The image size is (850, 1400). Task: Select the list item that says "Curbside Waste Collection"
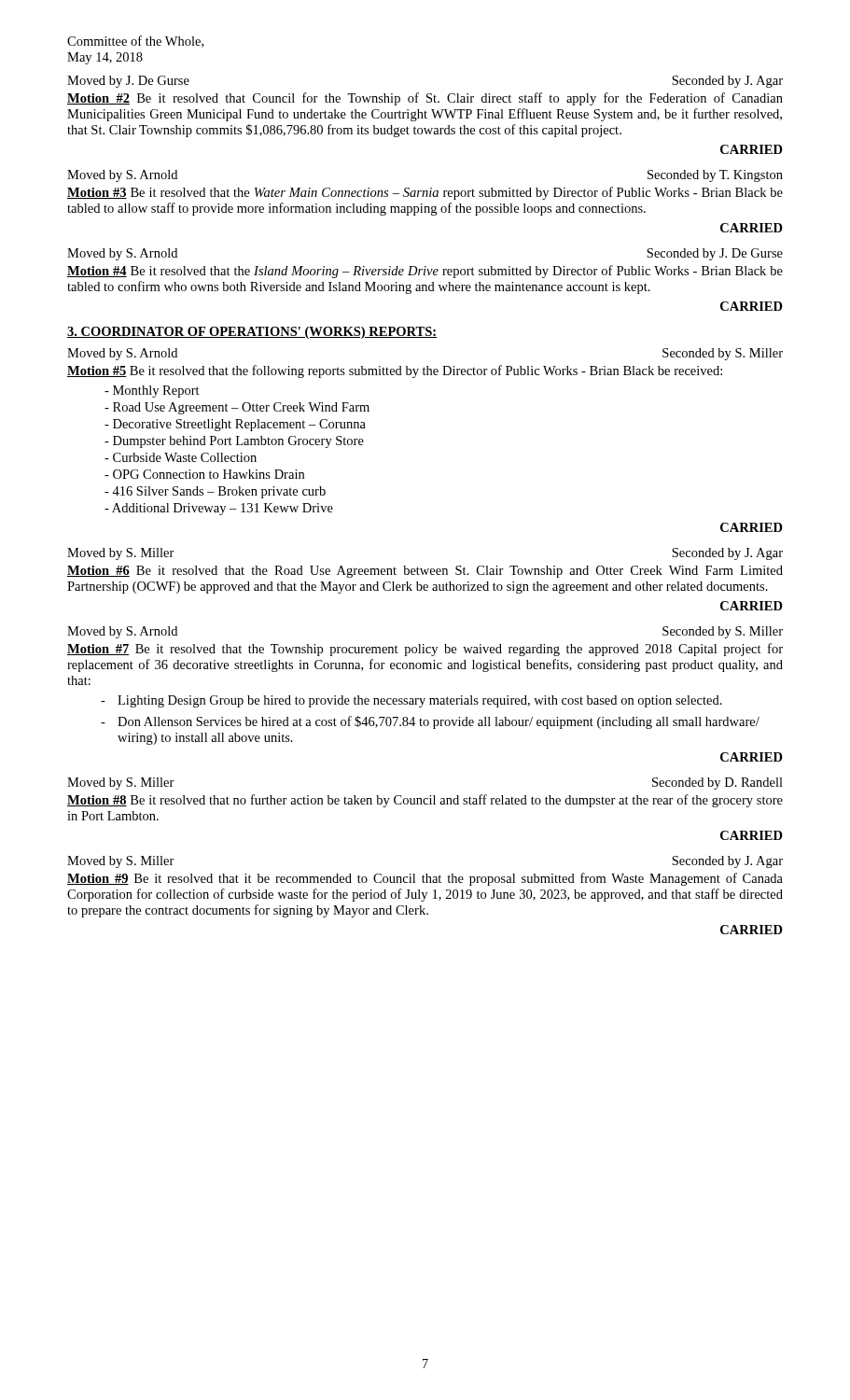[181, 457]
